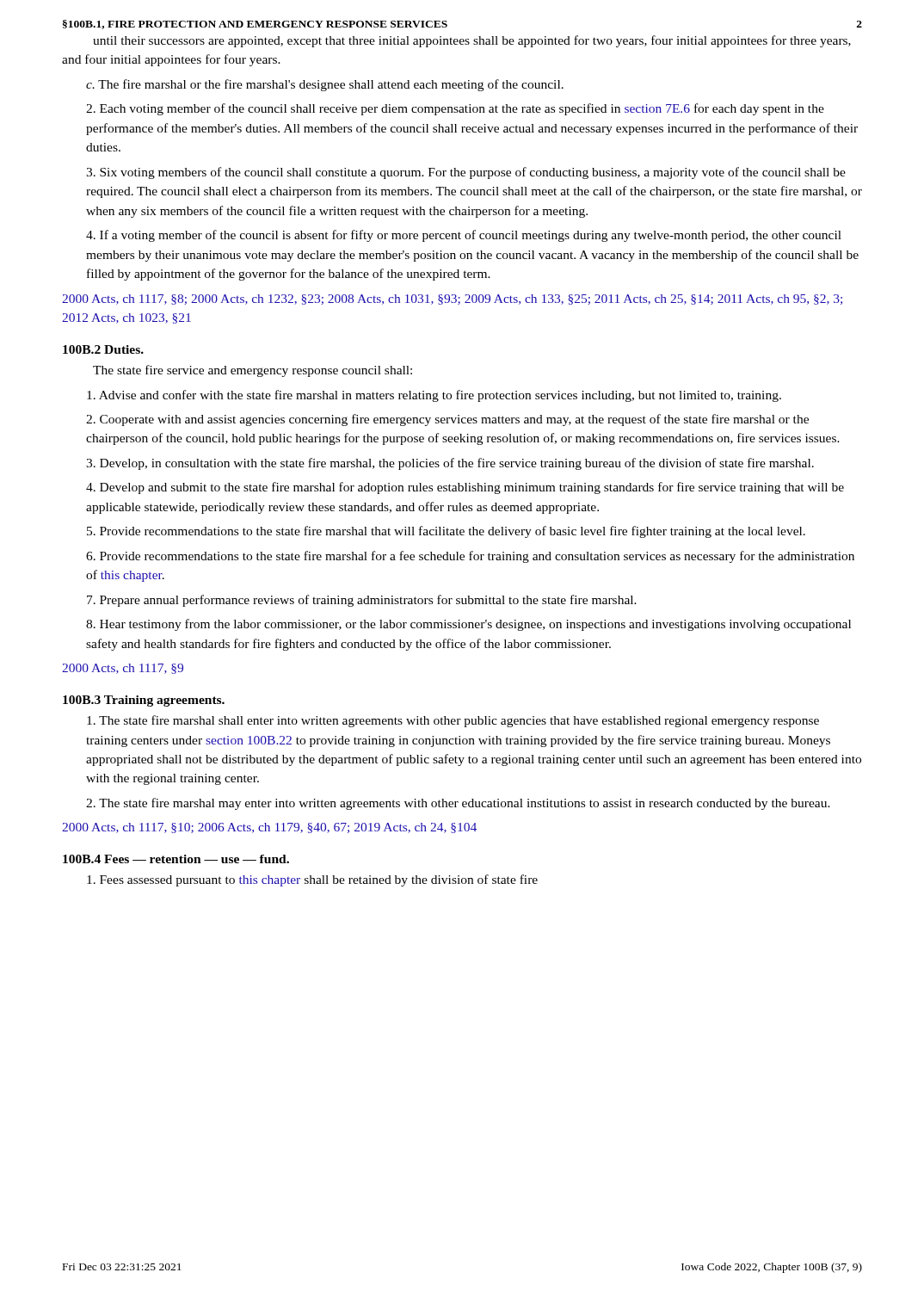This screenshot has height=1291, width=924.
Task: Where does it say "2000 Acts, ch 1117, §9"?
Action: pyautogui.click(x=123, y=669)
